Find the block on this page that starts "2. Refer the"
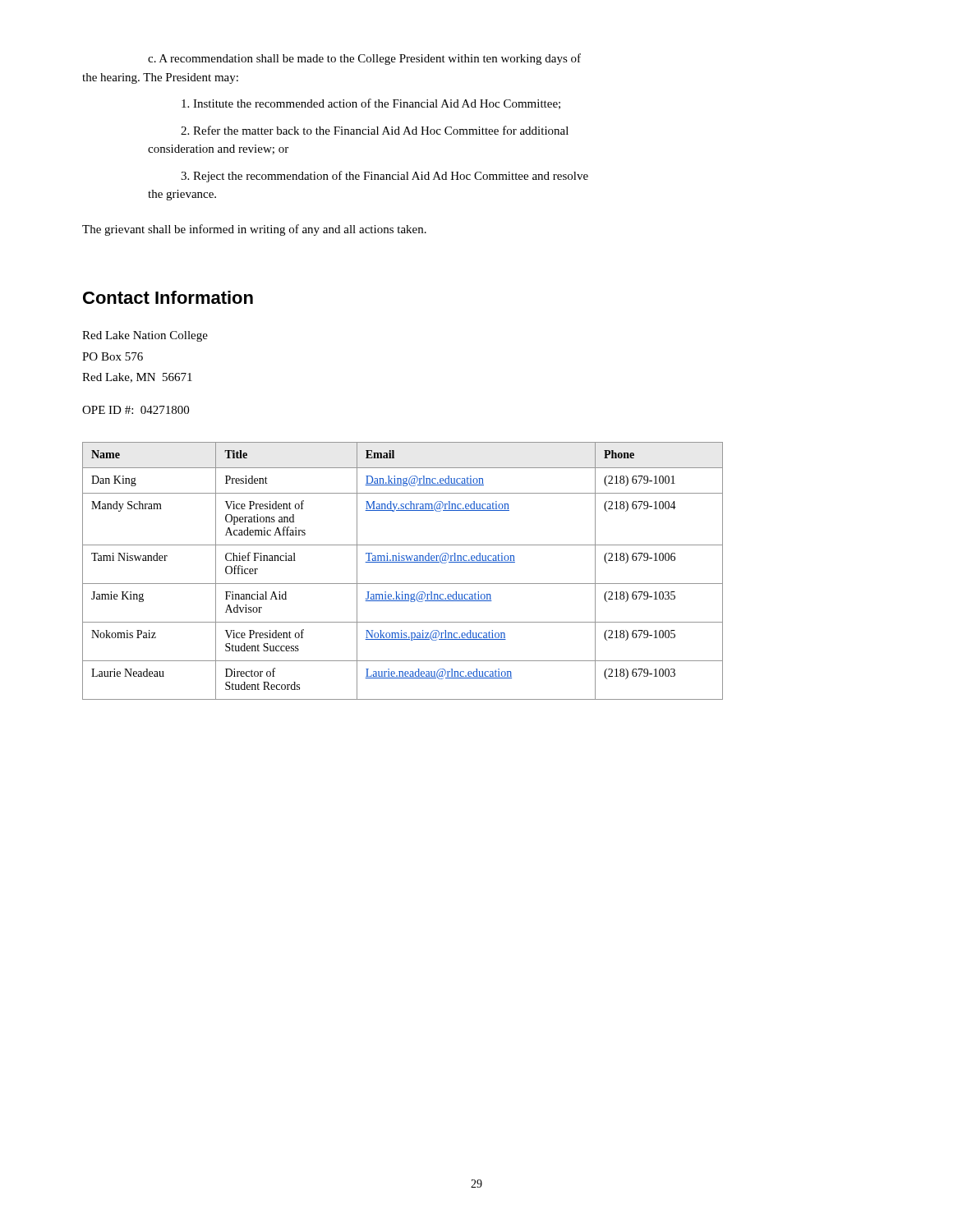The width and height of the screenshot is (953, 1232). [x=509, y=140]
